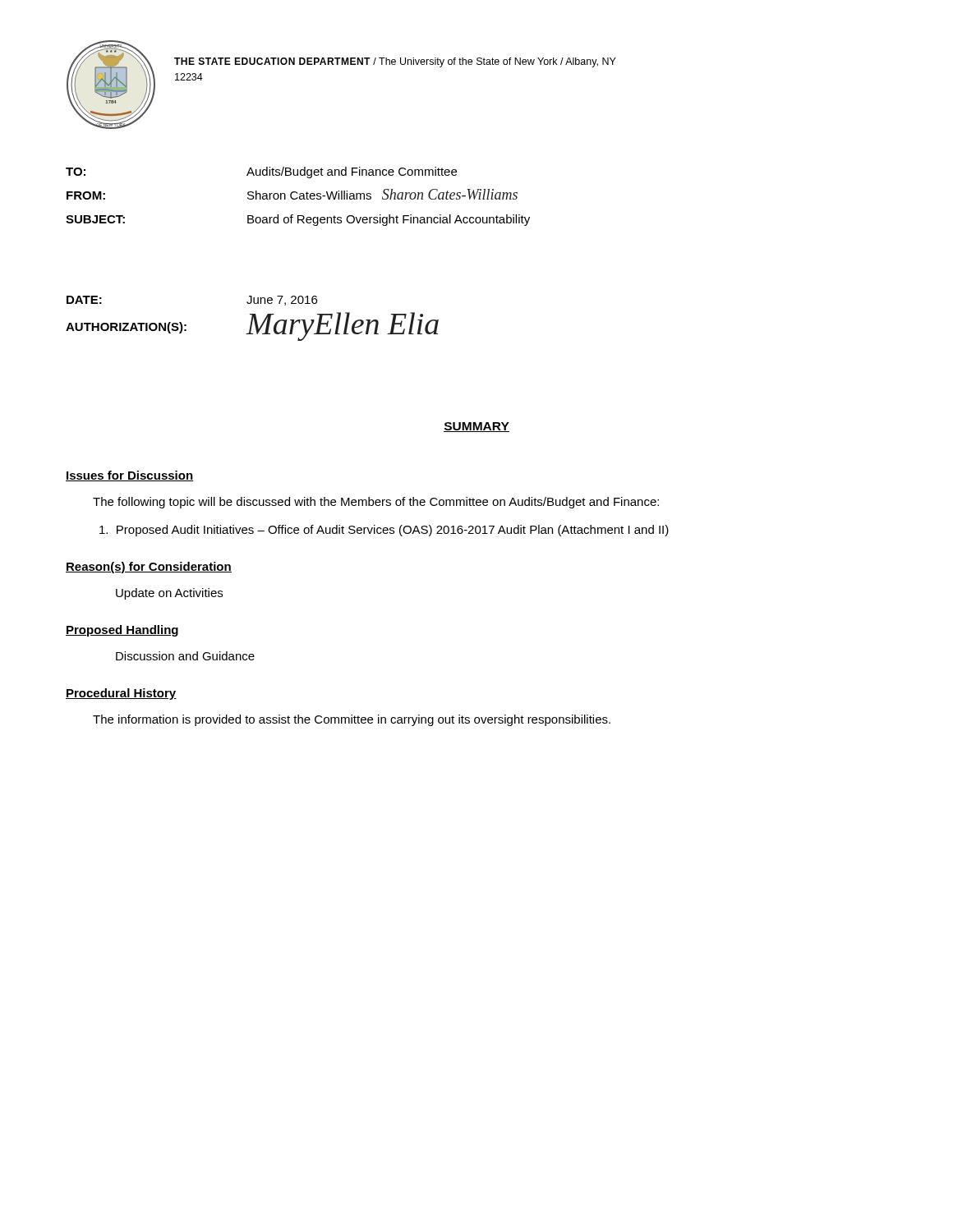Click where it says "Discussion and Guidance"
This screenshot has width=953, height=1232.
tap(185, 656)
